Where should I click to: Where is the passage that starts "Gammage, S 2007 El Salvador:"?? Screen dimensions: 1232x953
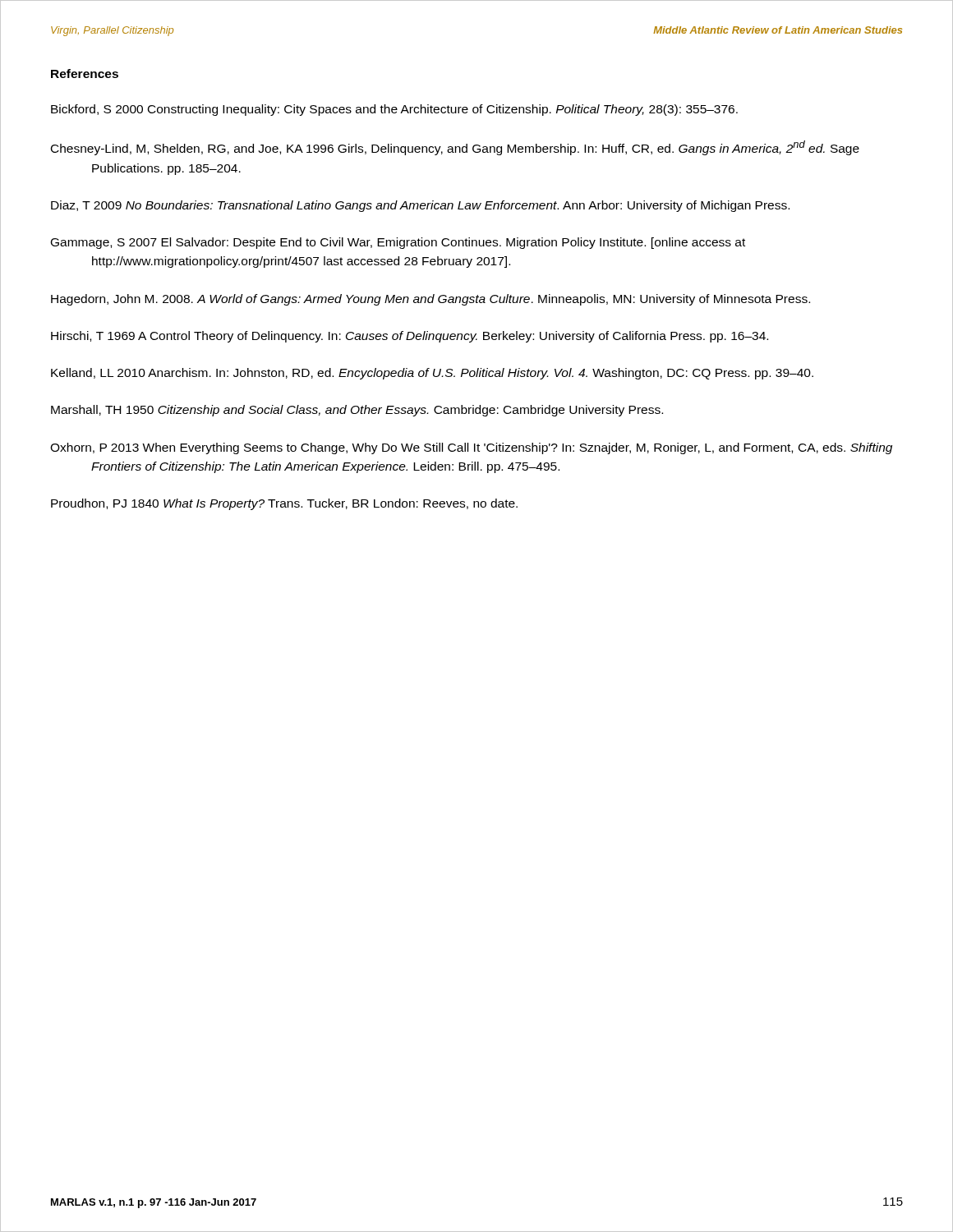coord(398,252)
